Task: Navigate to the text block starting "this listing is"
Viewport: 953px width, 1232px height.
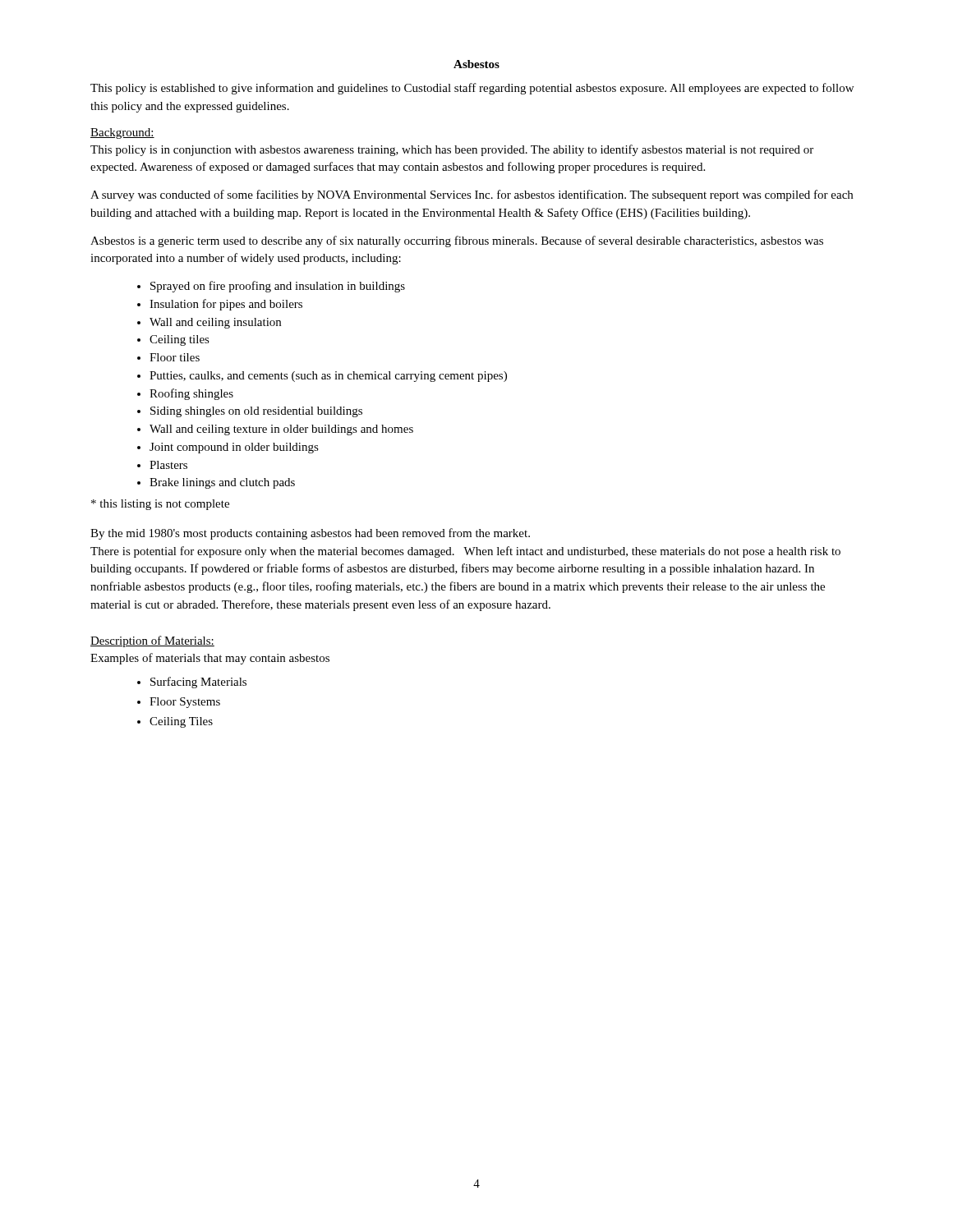Action: (x=160, y=503)
